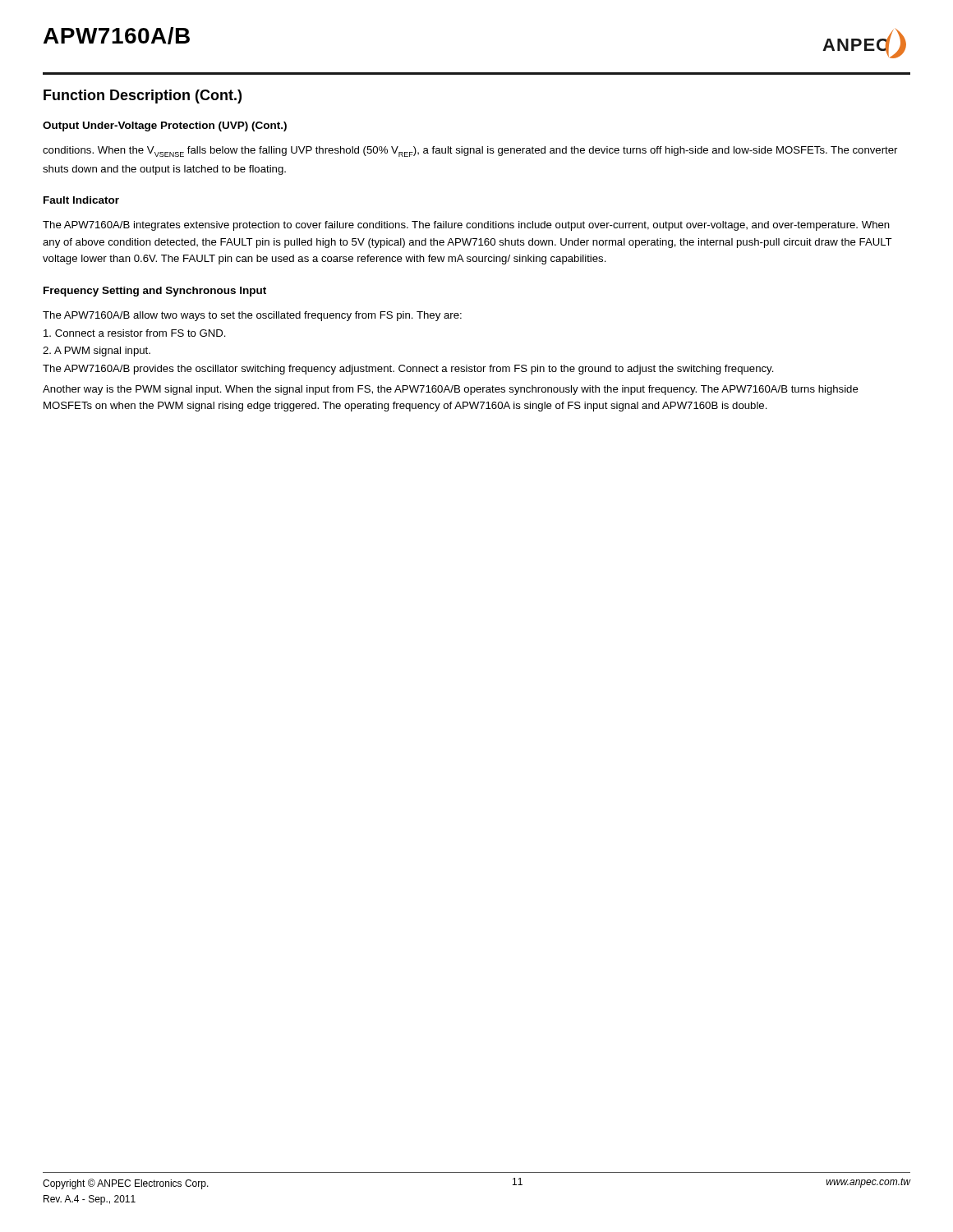Select the element starting "Output Under-Voltage Protection (UVP) (Cont.)"
Image resolution: width=953 pixels, height=1232 pixels.
point(165,126)
